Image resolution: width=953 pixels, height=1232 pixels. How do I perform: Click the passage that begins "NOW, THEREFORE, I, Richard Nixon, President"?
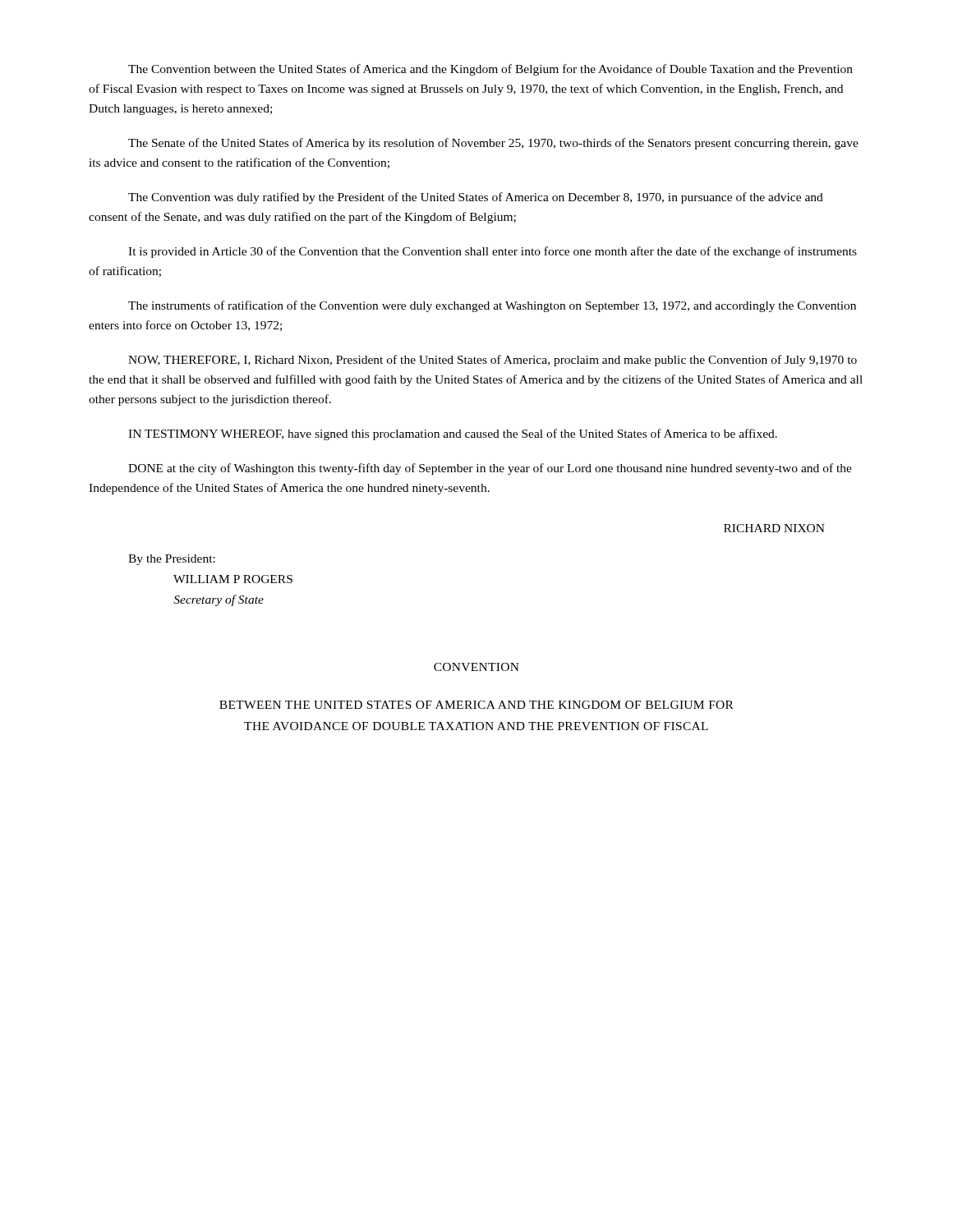tap(476, 379)
